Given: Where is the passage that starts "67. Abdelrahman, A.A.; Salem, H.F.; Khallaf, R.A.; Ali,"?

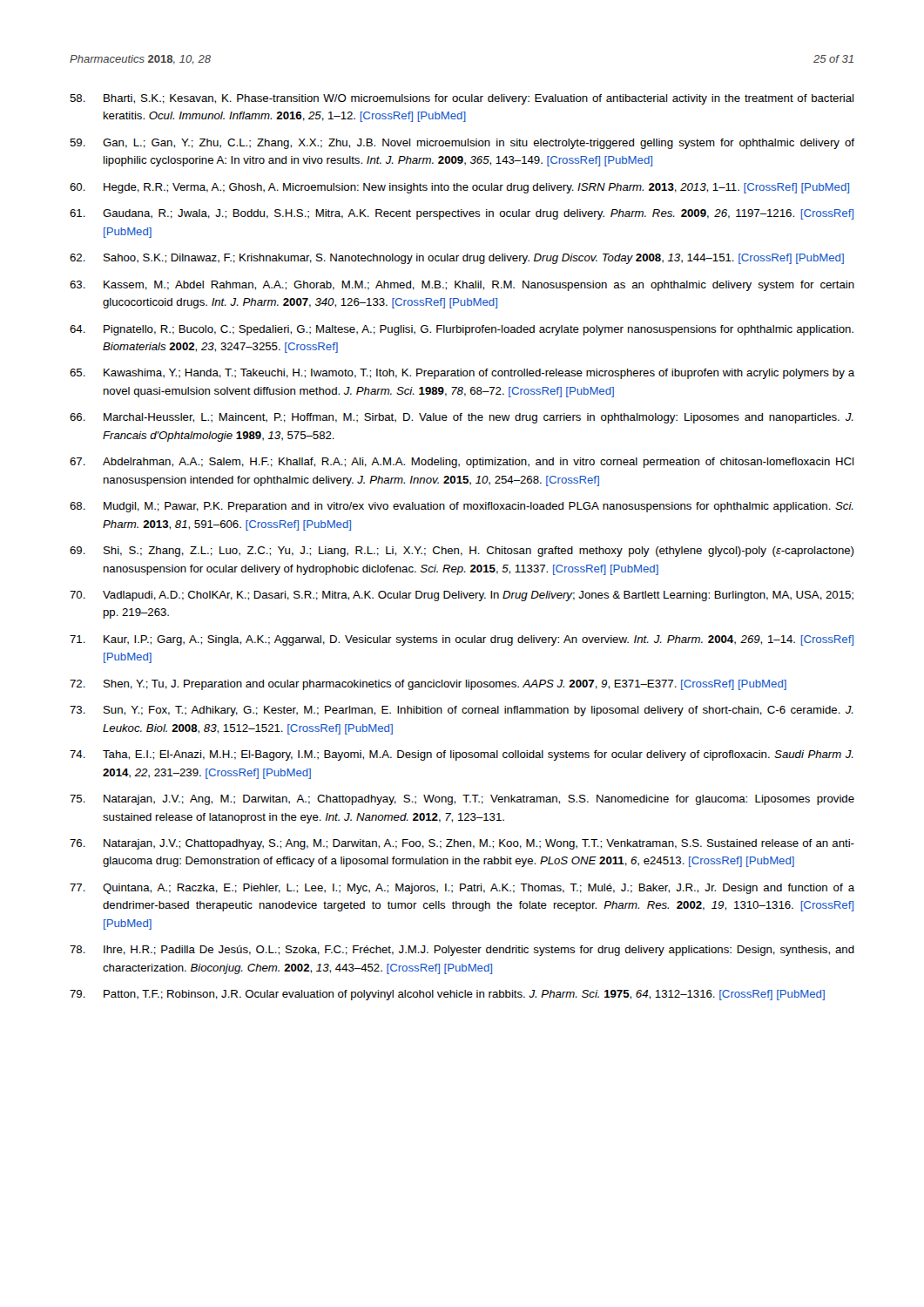Looking at the screenshot, I should click(x=462, y=471).
